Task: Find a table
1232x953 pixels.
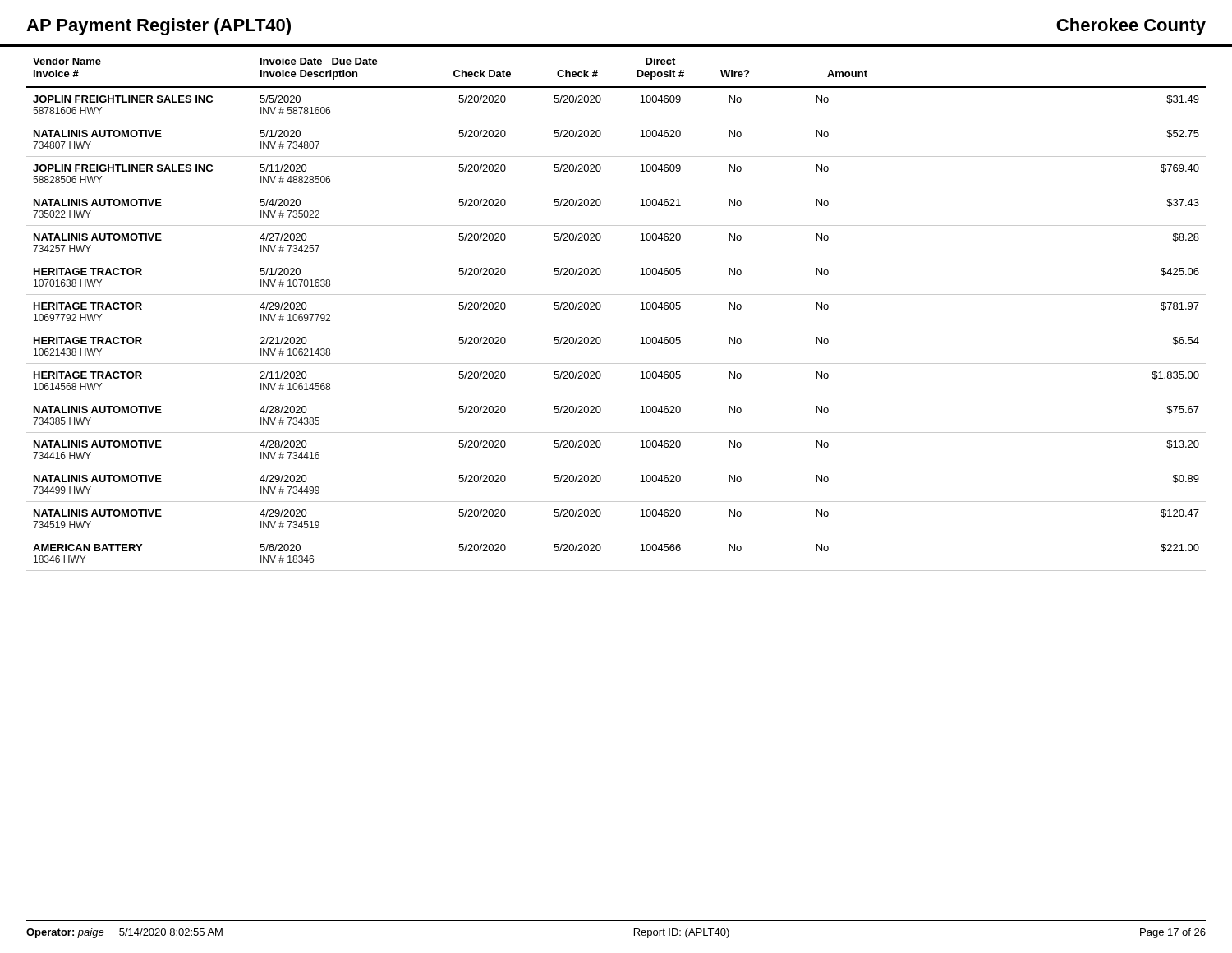Action: click(x=616, y=309)
